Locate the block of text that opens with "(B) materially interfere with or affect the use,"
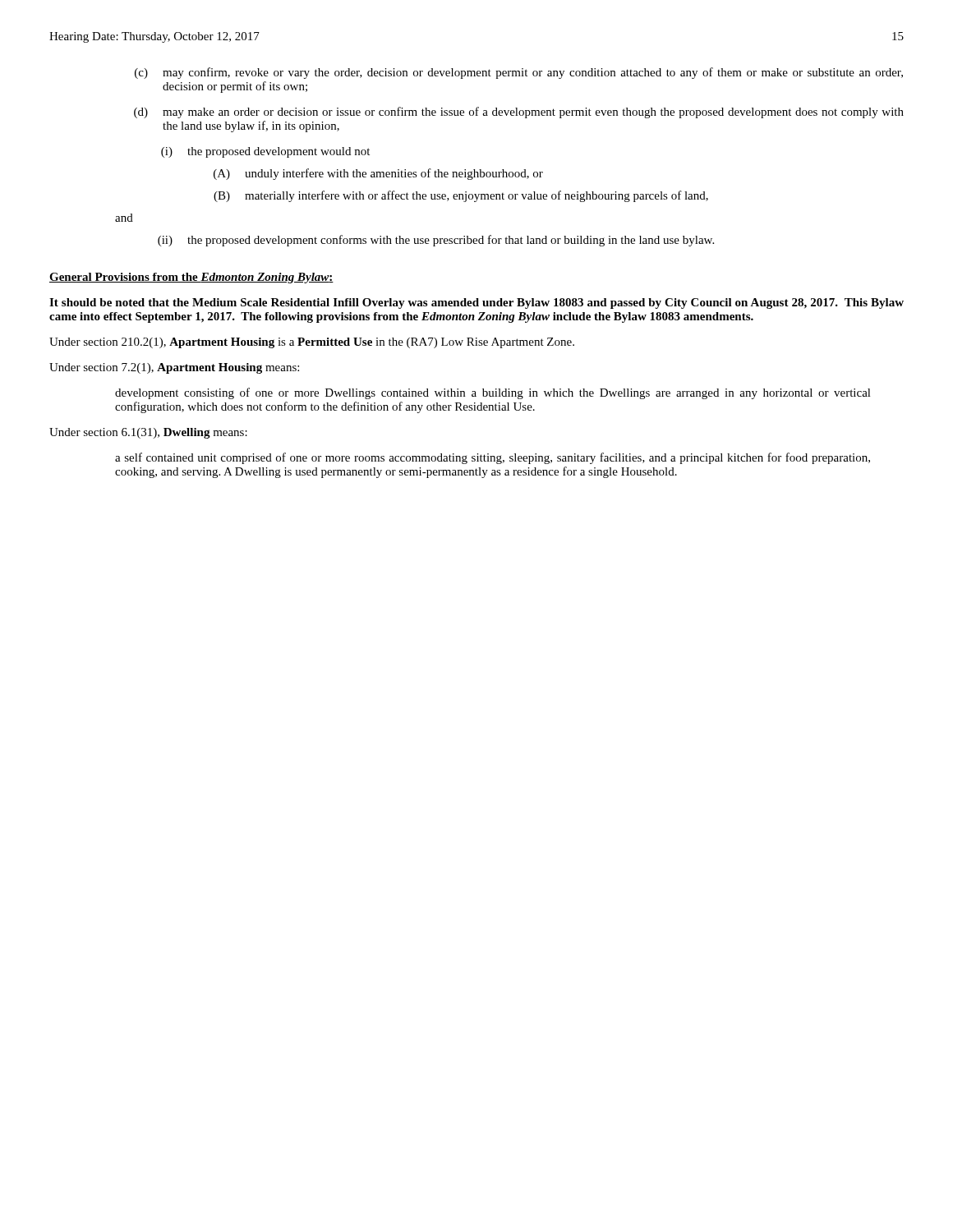This screenshot has width=953, height=1232. point(445,196)
